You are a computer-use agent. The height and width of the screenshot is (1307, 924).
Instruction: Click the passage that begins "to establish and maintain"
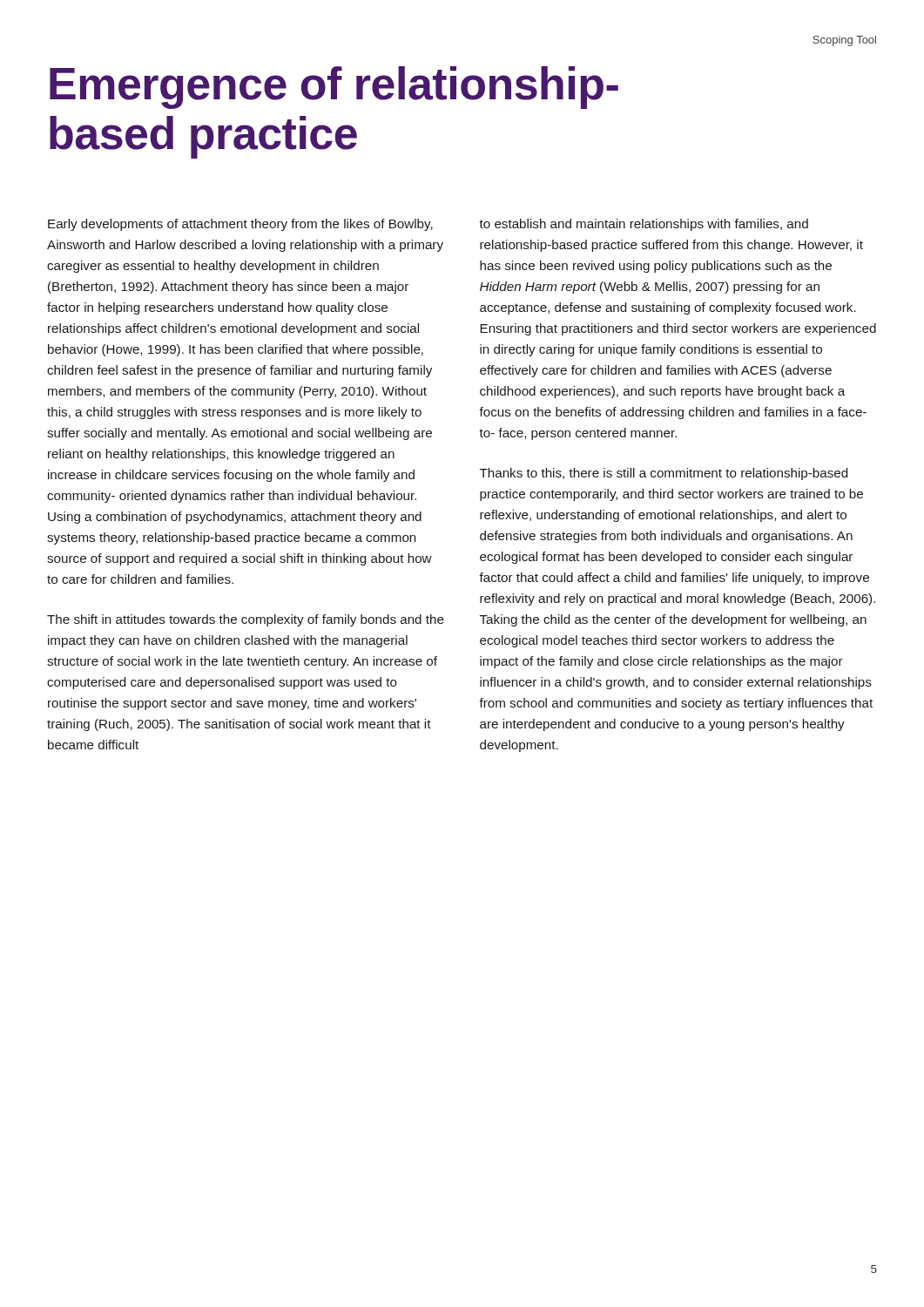click(x=678, y=329)
